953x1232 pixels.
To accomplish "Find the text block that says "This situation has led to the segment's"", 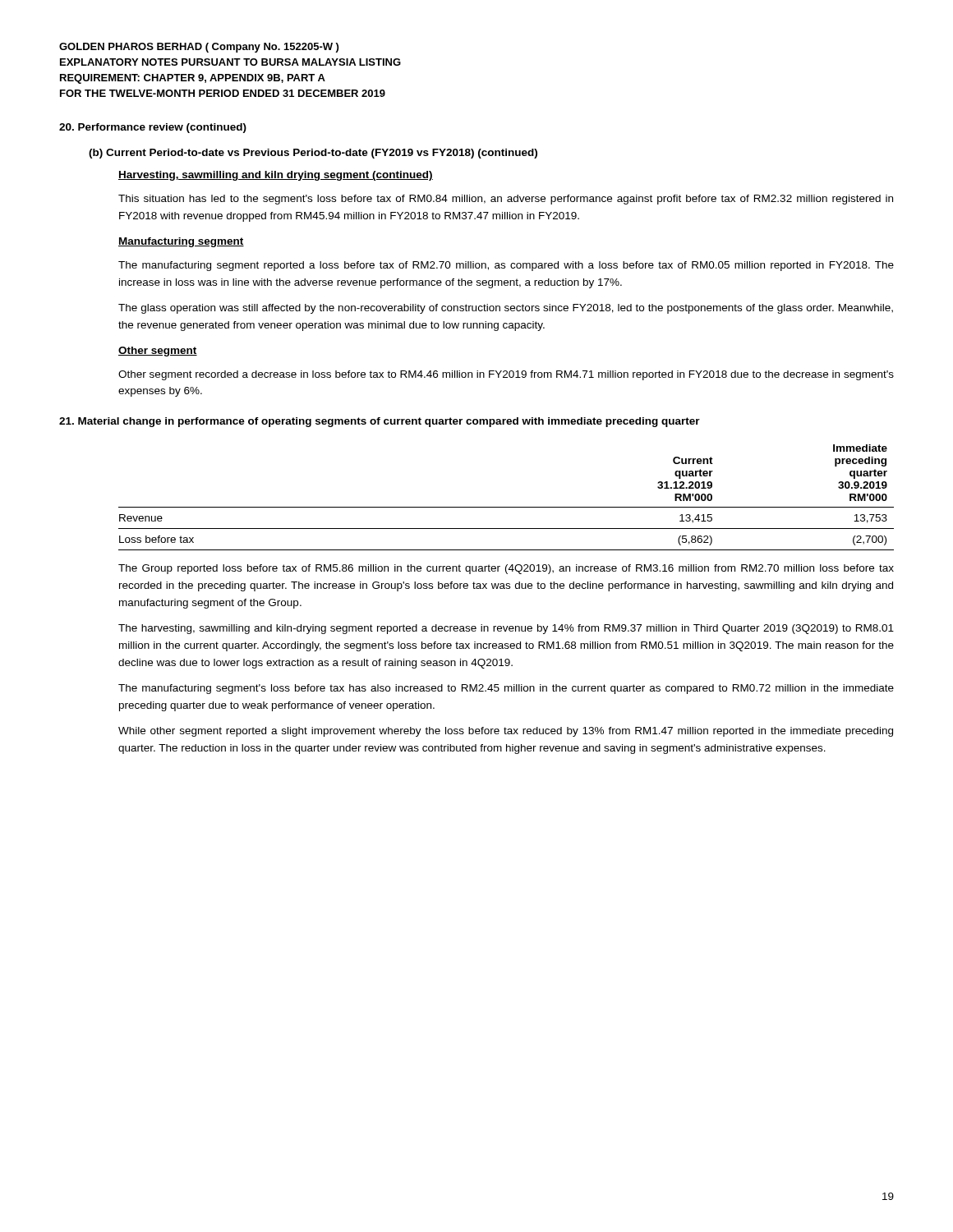I will tap(506, 208).
